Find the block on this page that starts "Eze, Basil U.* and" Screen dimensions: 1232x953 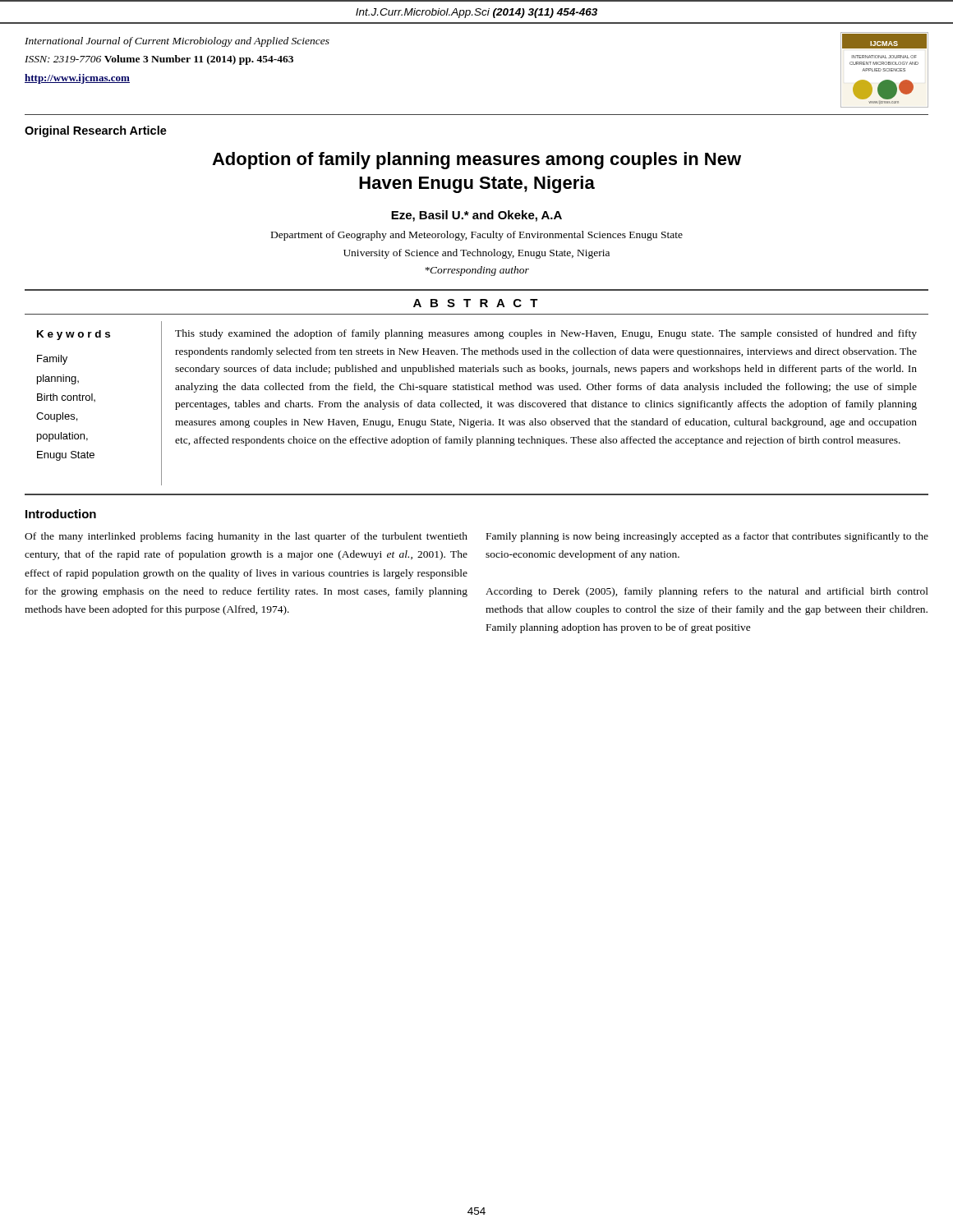pyautogui.click(x=476, y=215)
